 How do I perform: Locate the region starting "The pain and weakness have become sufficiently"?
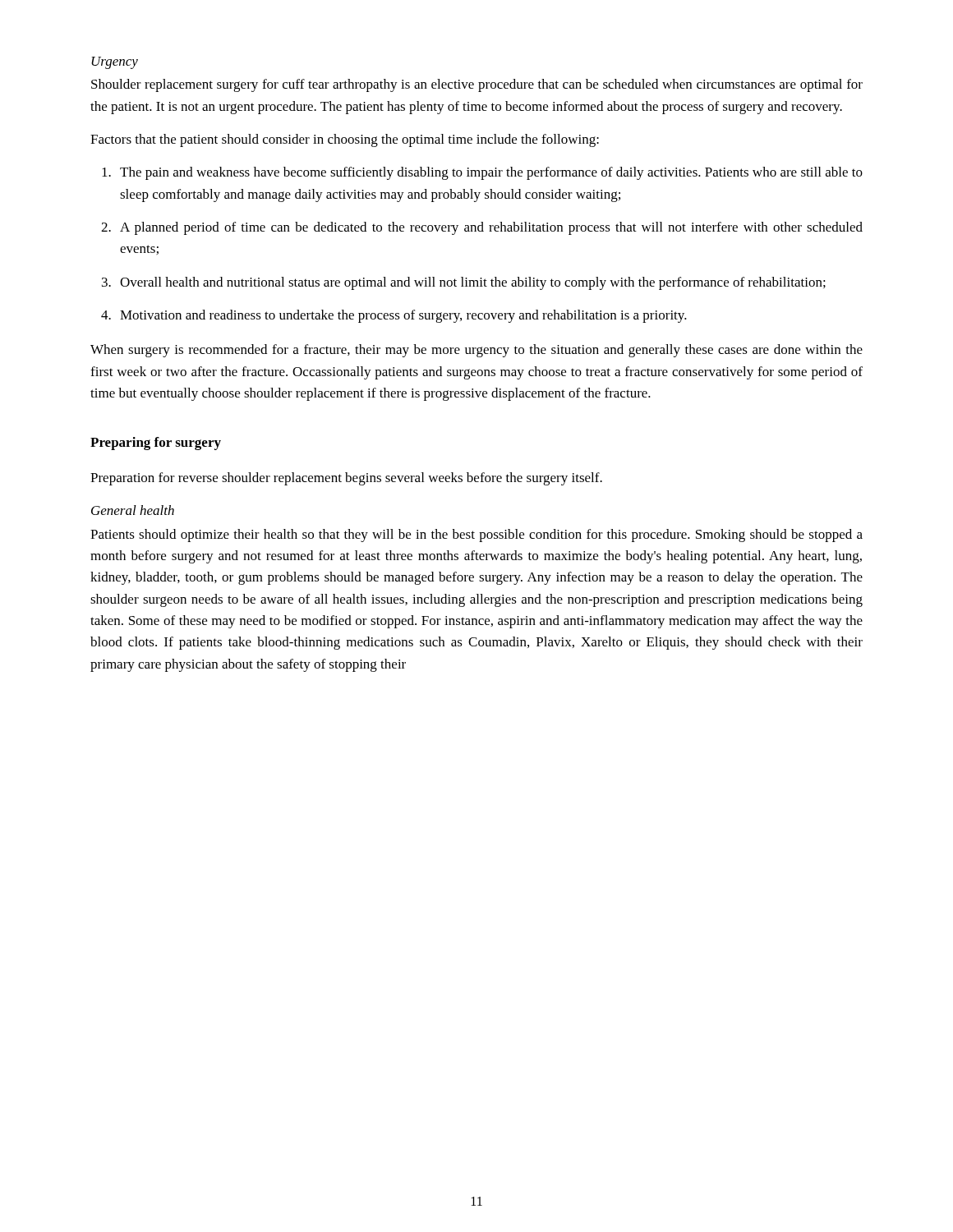point(489,184)
